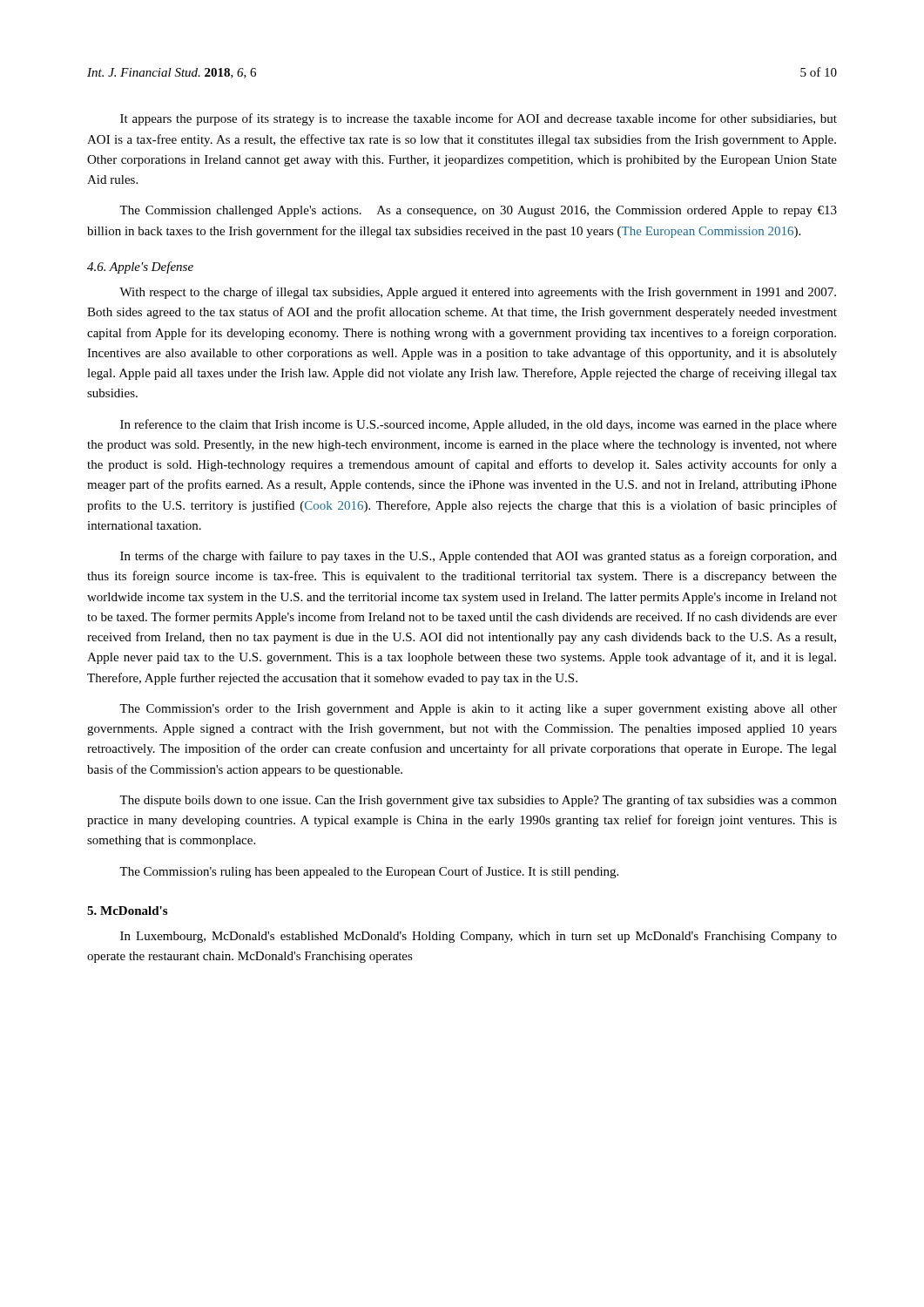
Task: Find the text block starting "The Commission's order to the"
Action: point(462,739)
